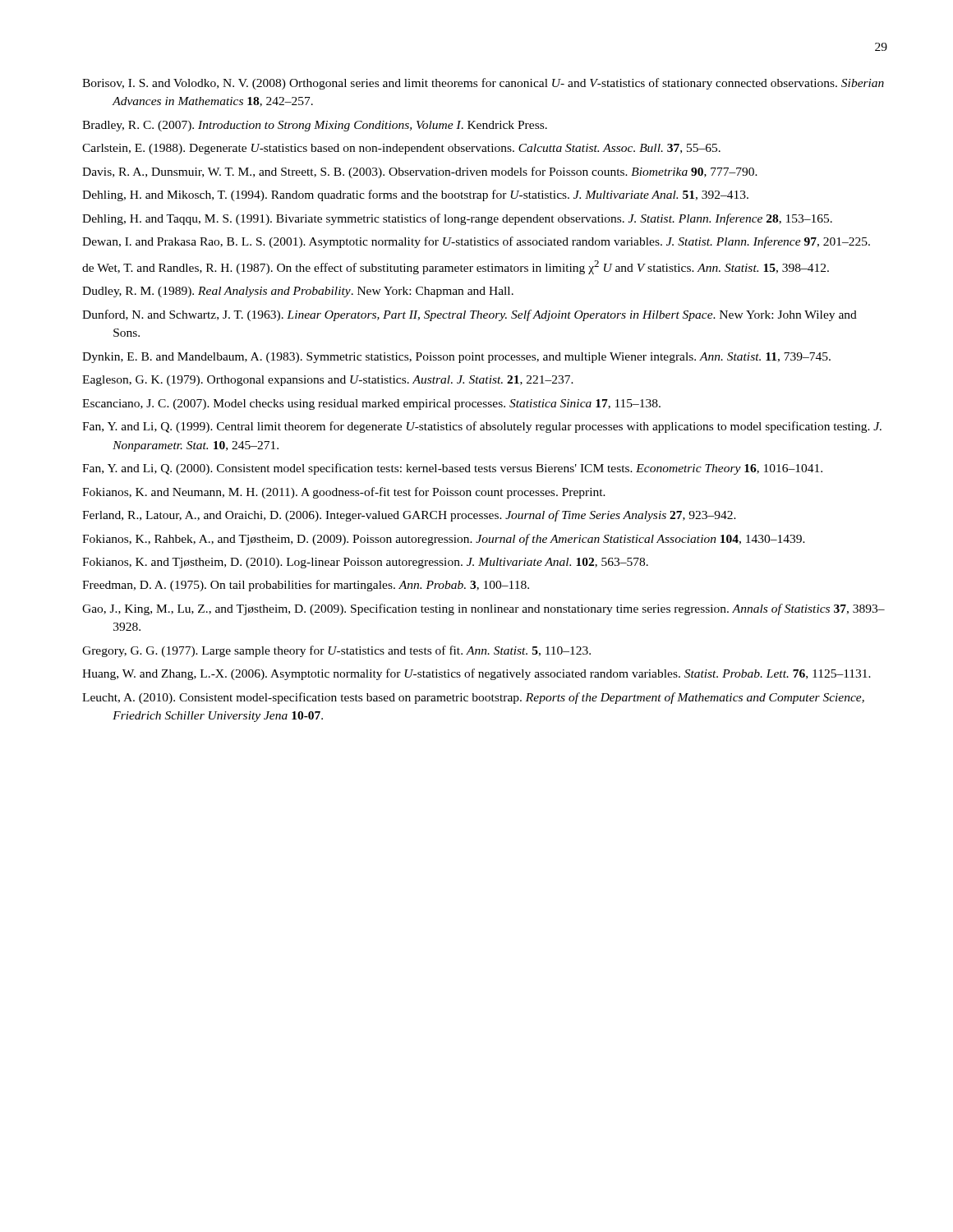Screen dimensions: 1232x953
Task: Find the element starting "Carlstein, E. (1988). Degenerate U-statistics"
Action: point(402,148)
